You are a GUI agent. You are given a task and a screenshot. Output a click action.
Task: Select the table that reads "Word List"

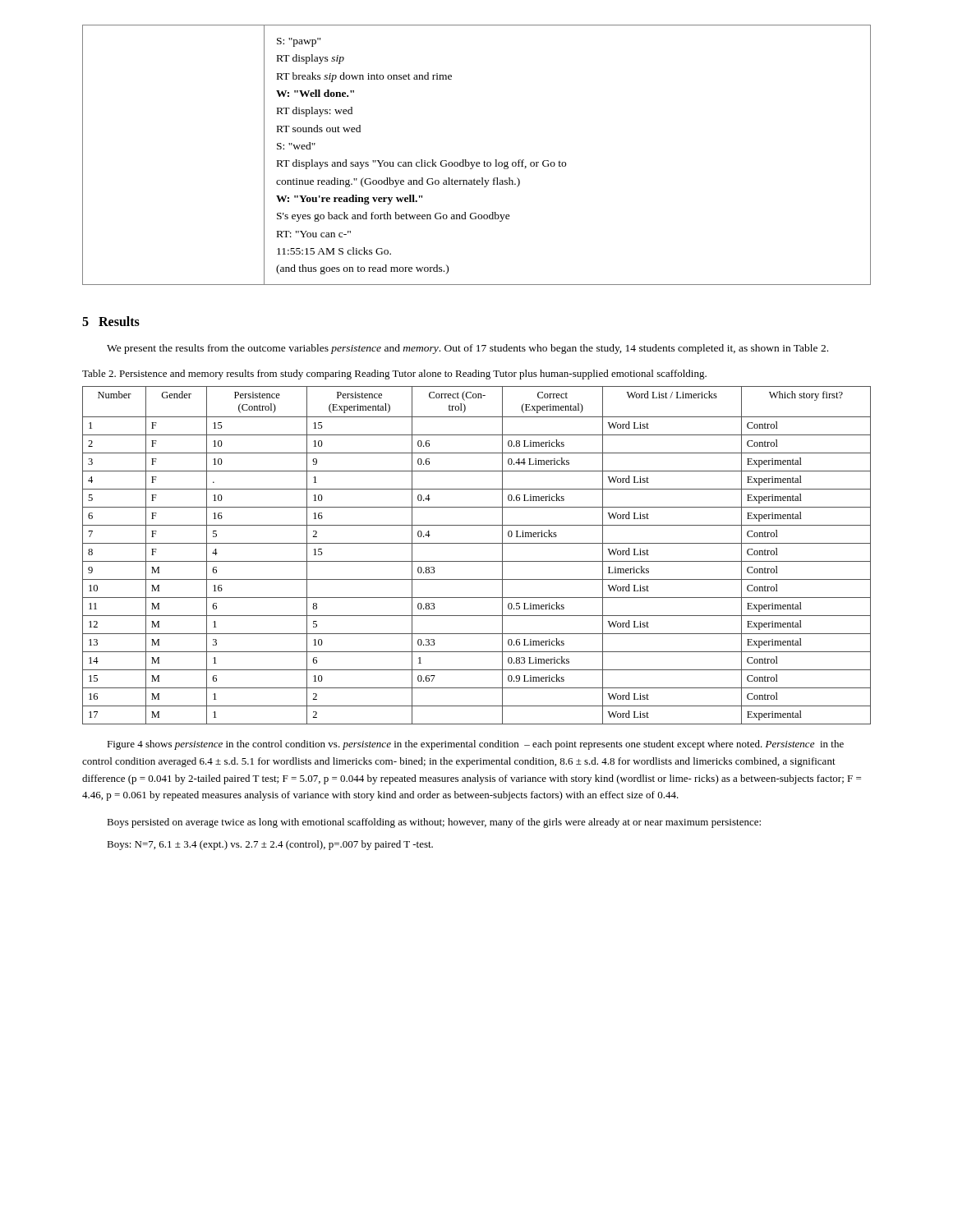coord(476,555)
